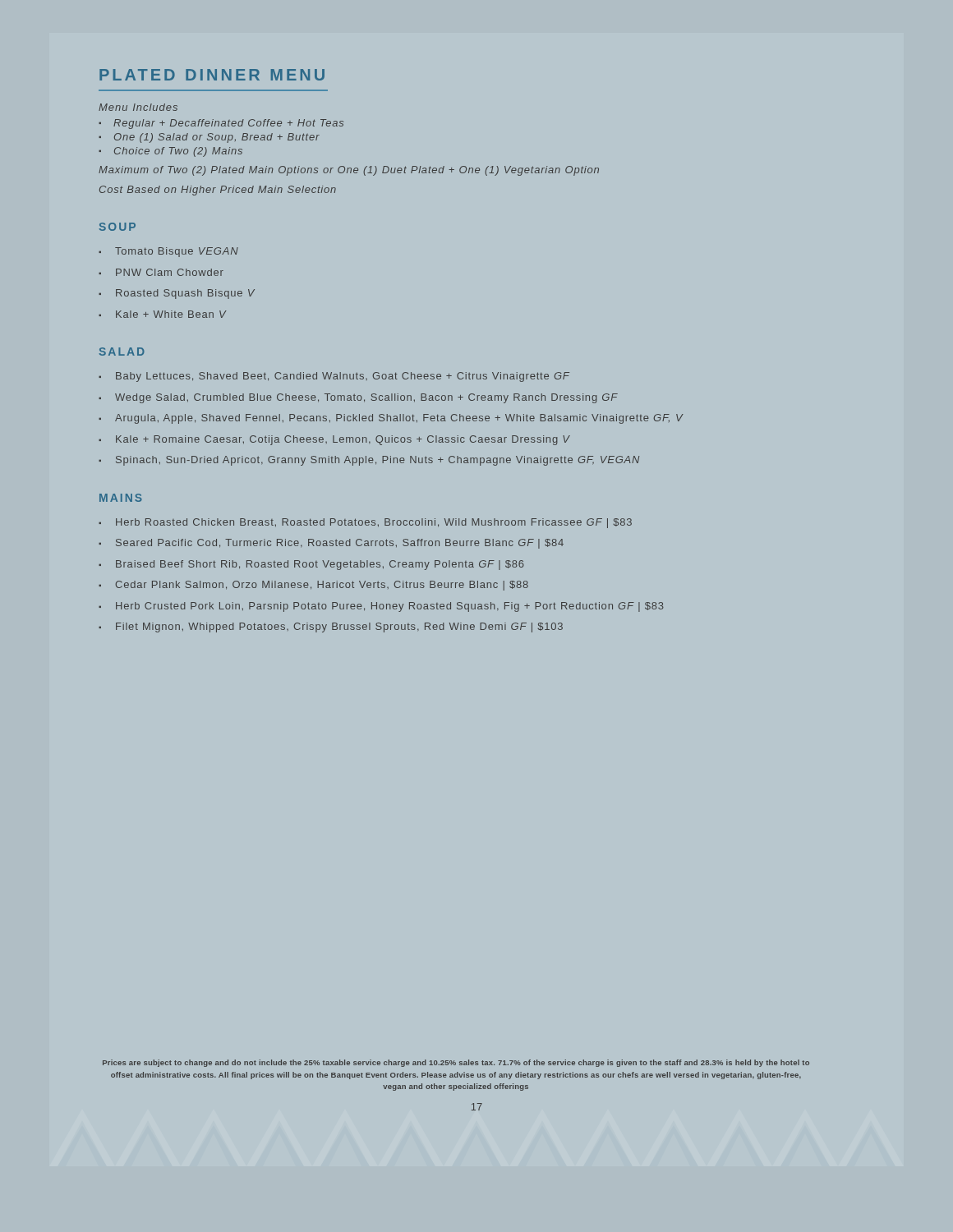Find the list item that says "Regular + Decaffeinated"
The image size is (953, 1232).
[229, 123]
